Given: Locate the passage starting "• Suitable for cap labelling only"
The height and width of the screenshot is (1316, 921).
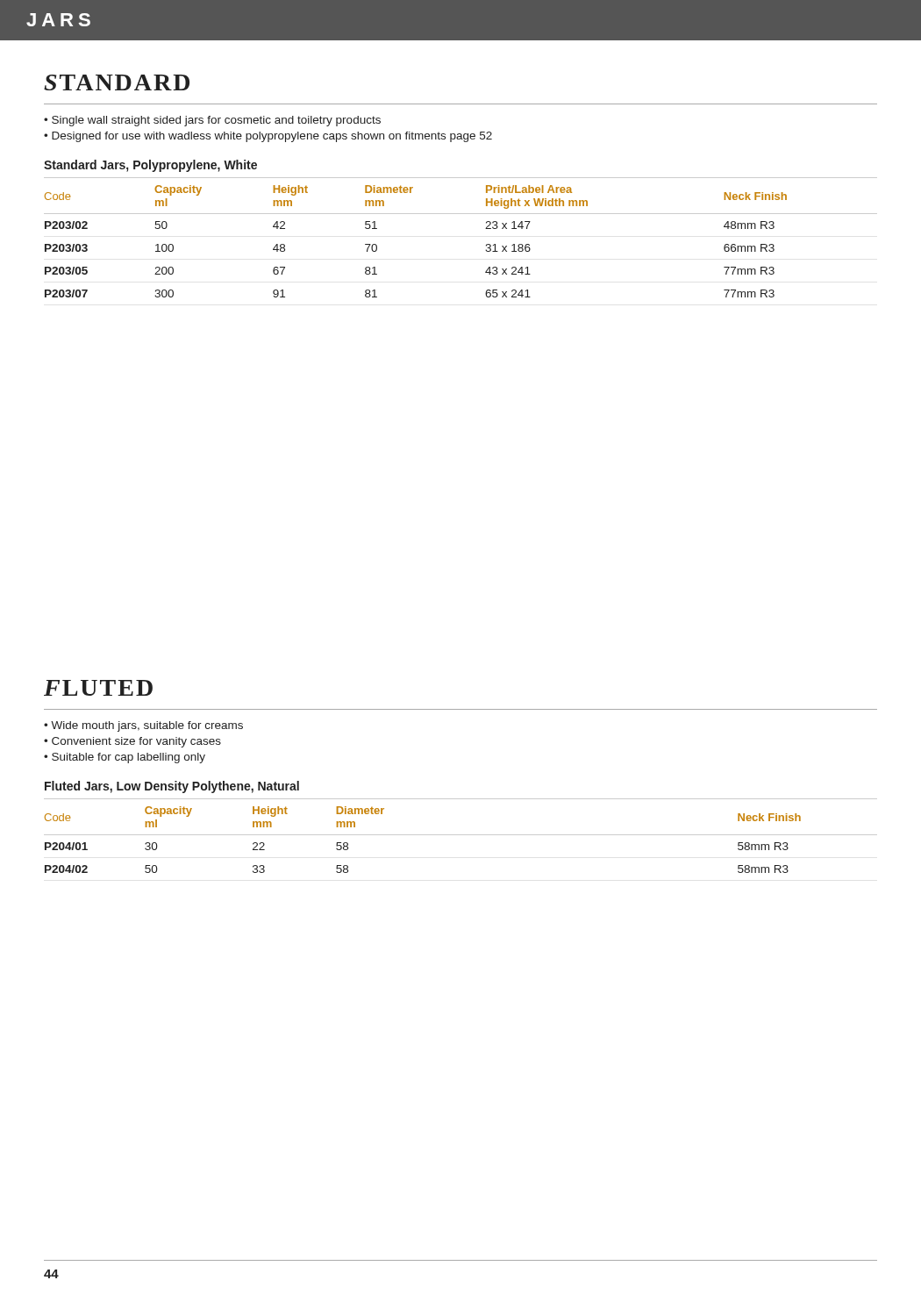Looking at the screenshot, I should click(125, 757).
